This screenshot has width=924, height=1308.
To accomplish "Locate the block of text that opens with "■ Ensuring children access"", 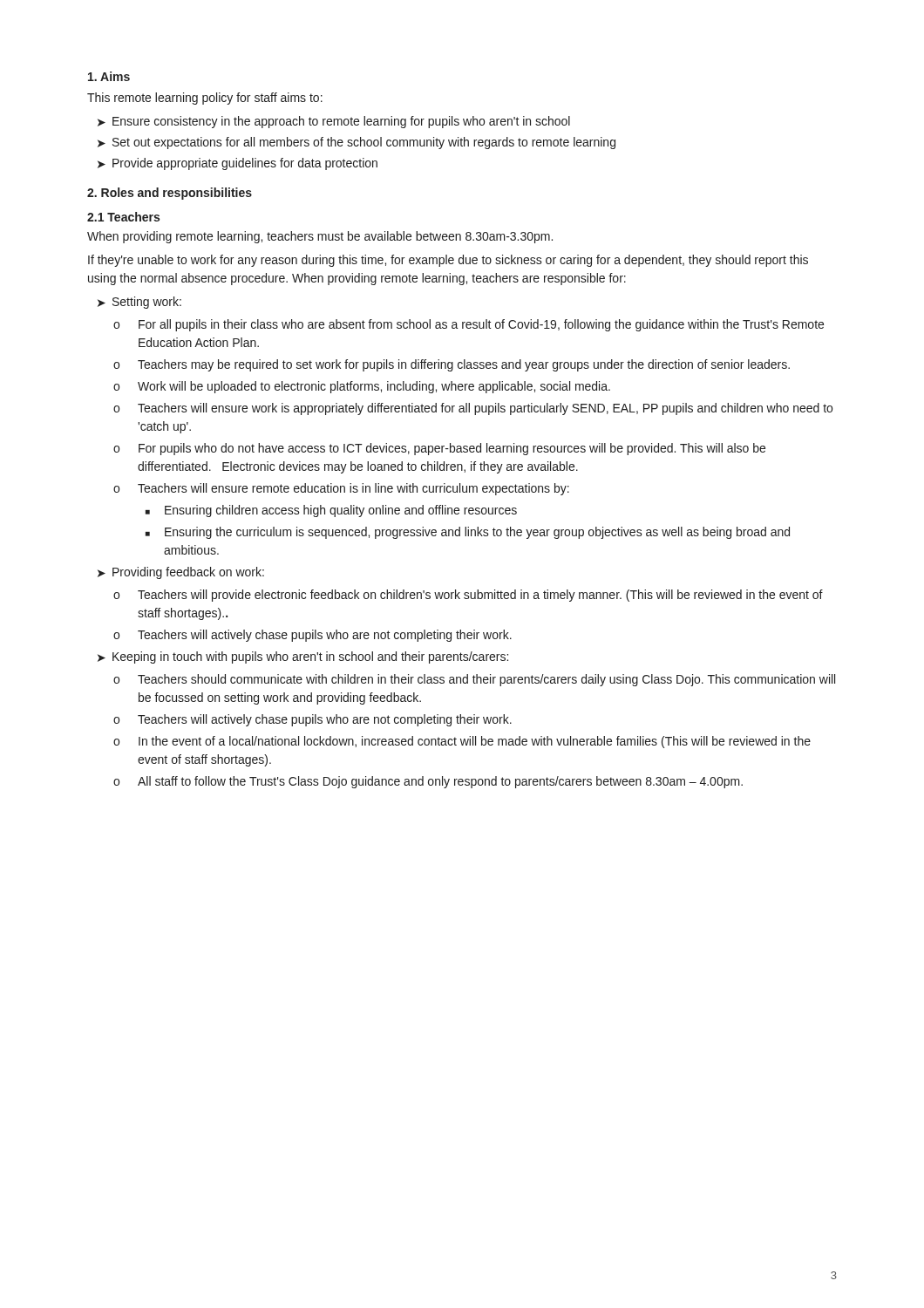I will (331, 511).
